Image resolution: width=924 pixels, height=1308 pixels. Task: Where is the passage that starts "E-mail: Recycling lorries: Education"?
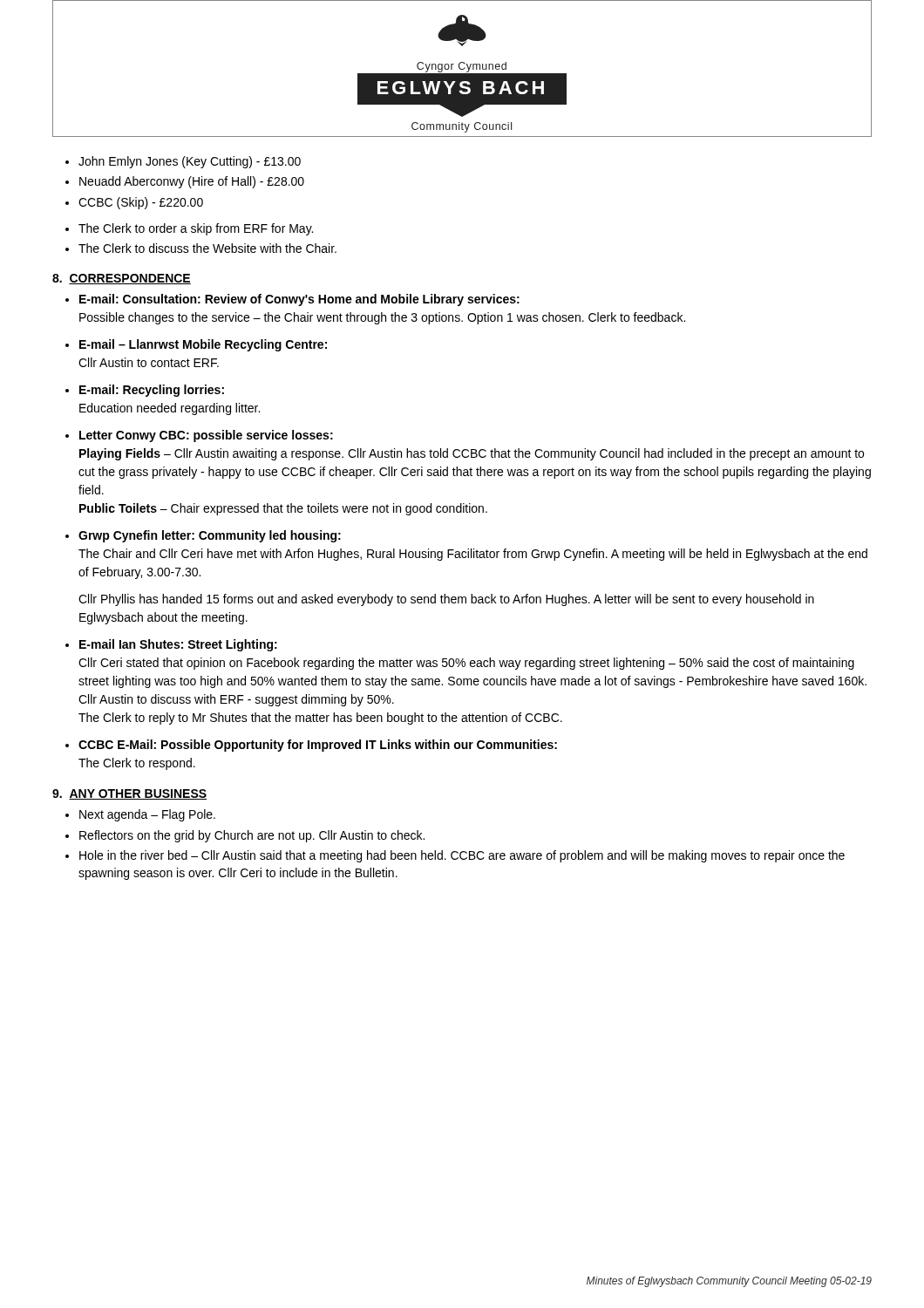[x=170, y=399]
